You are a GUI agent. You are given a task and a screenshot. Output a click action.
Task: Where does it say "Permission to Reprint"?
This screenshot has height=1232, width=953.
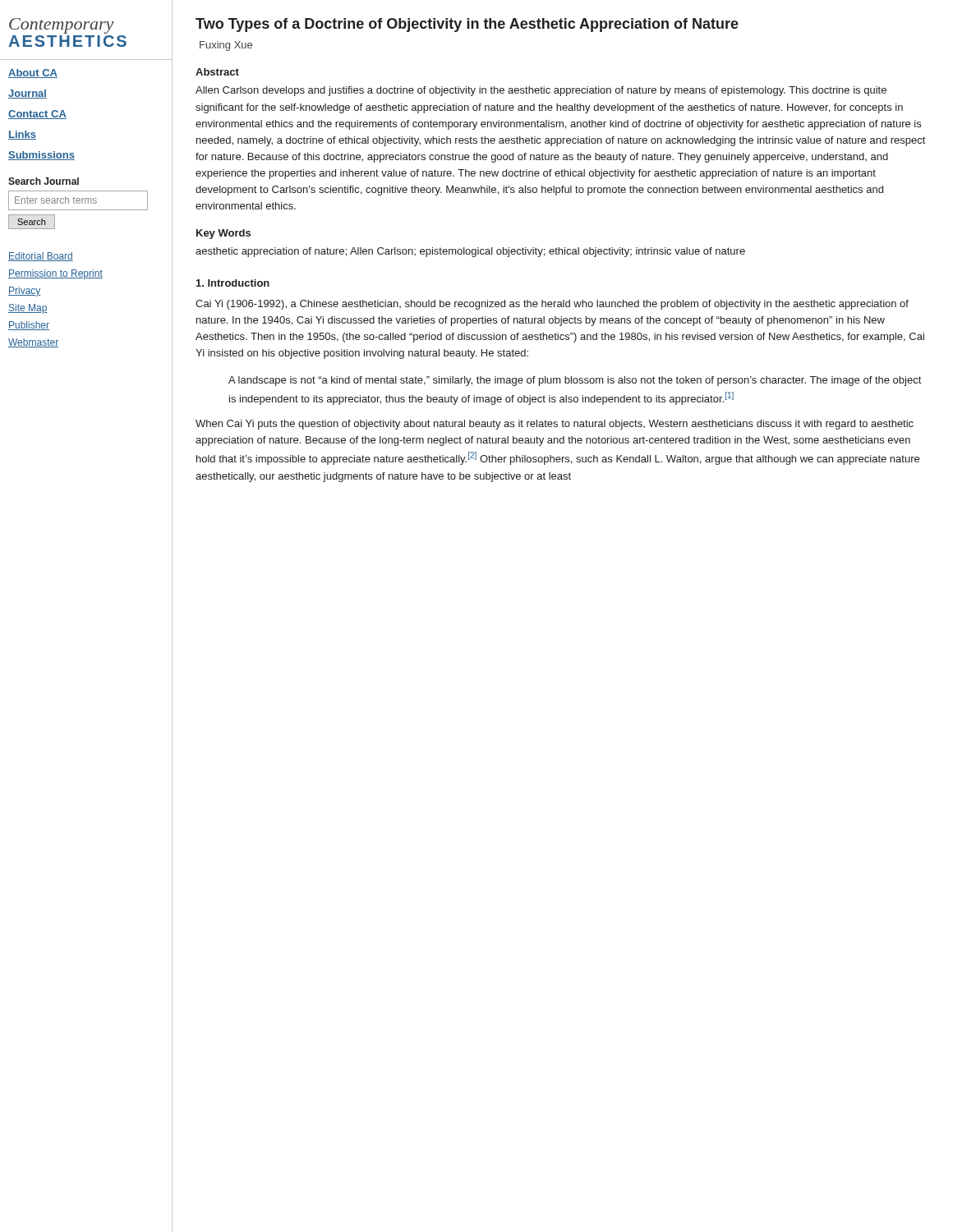[86, 274]
